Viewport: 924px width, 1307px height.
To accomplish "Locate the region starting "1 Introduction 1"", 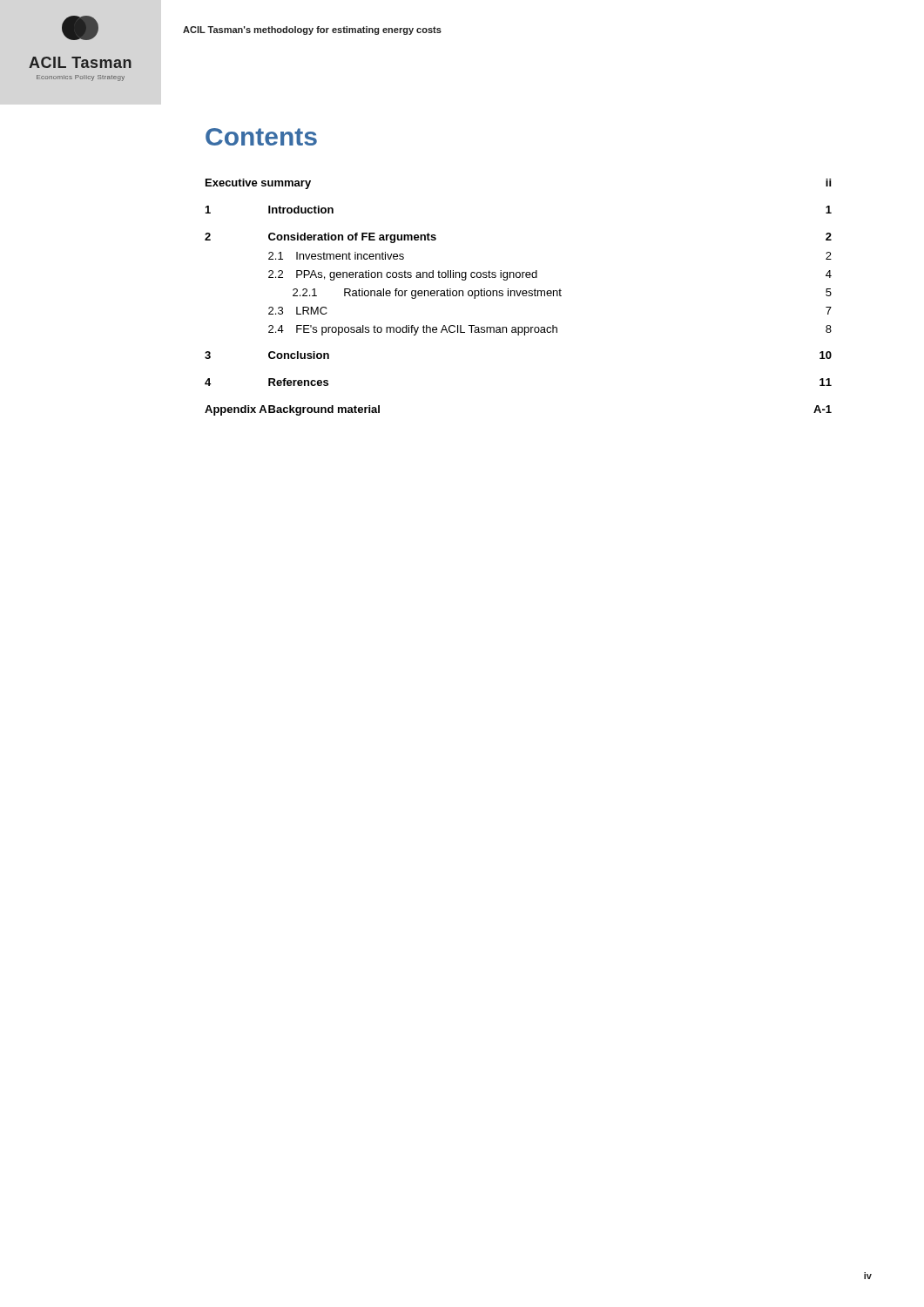I will 208,210.
